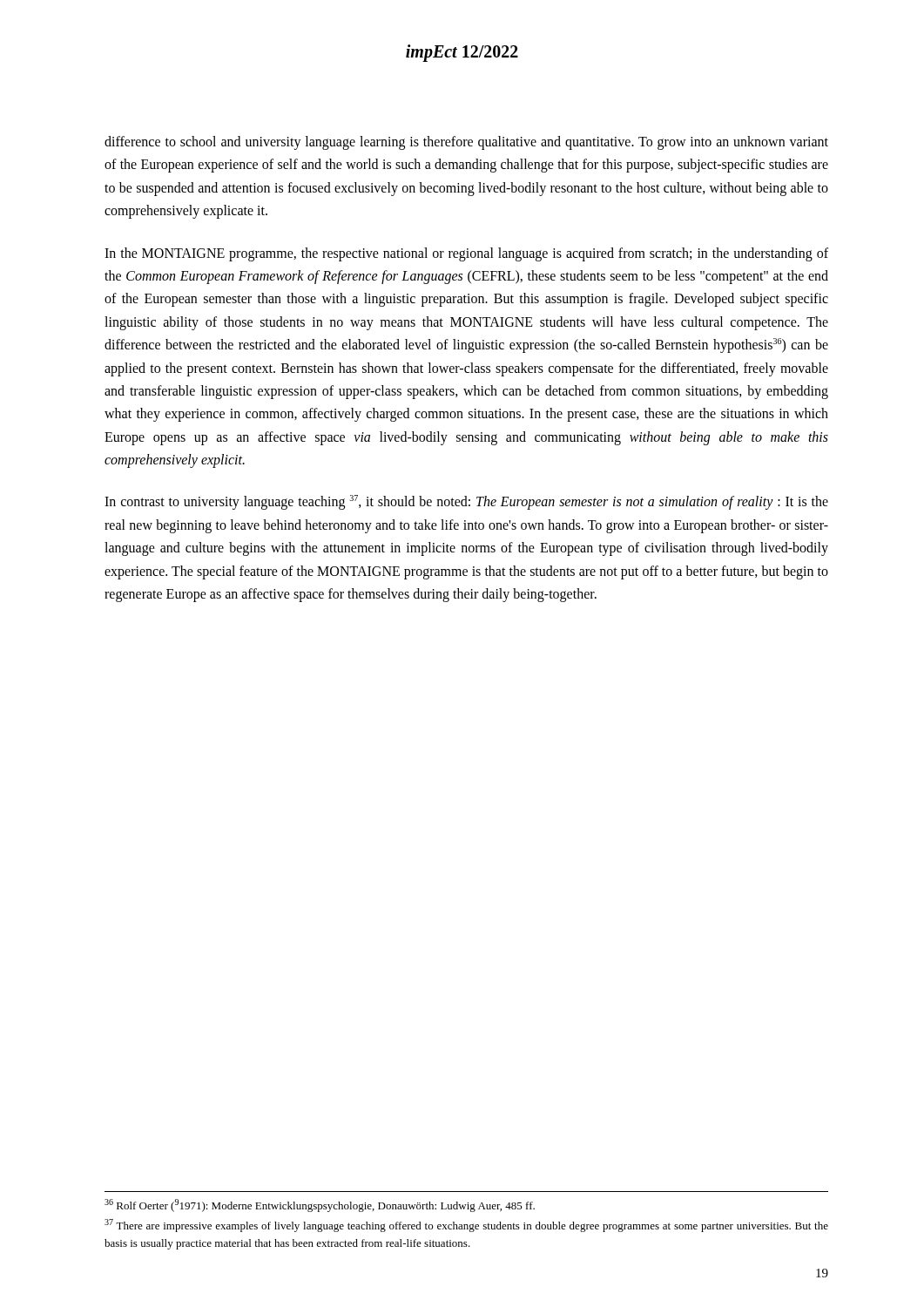Click the passage that begins "difference to school"
Viewport: 924px width, 1307px height.
pyautogui.click(x=466, y=176)
